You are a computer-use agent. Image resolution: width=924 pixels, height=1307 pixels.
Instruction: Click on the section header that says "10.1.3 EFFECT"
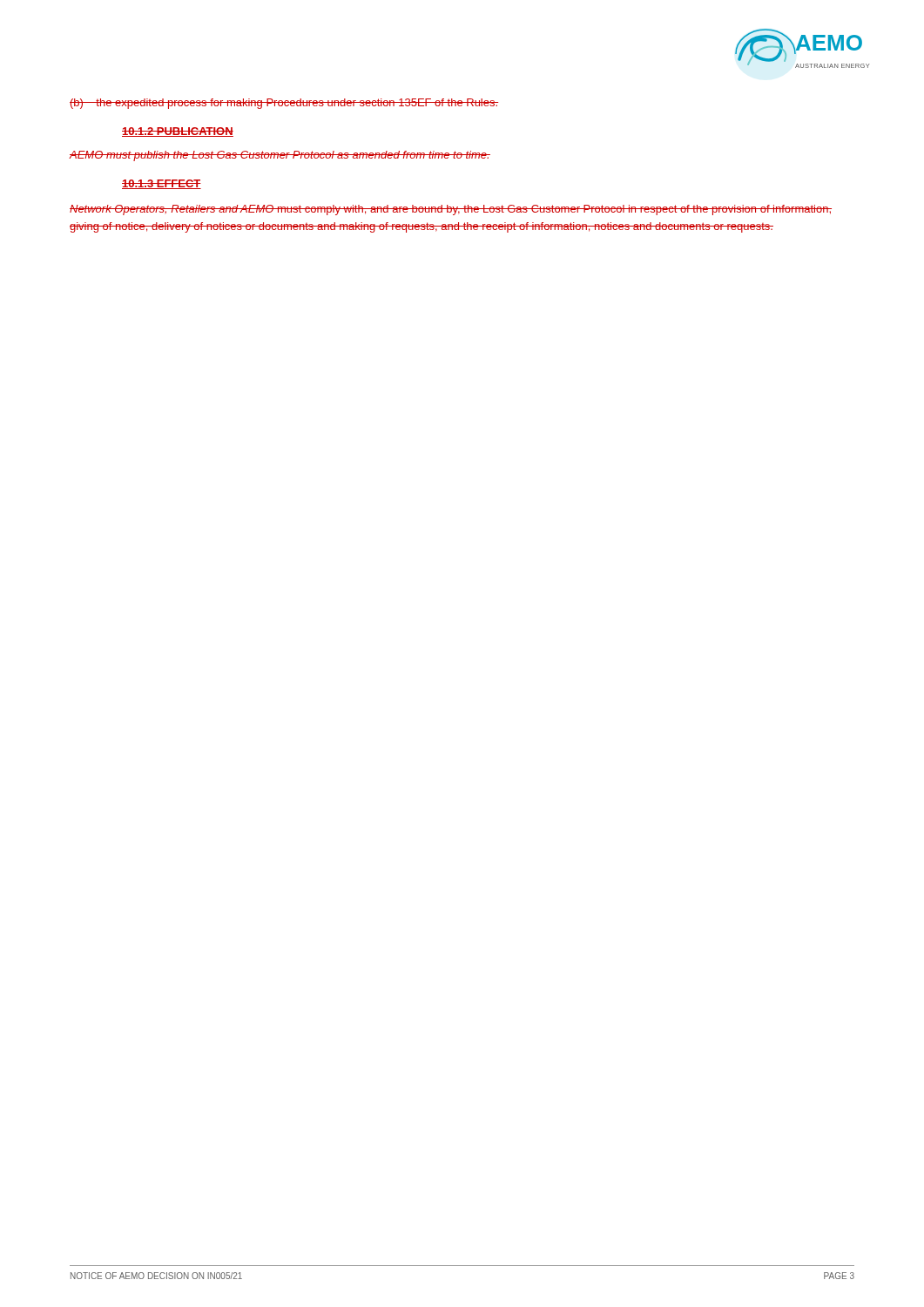click(161, 183)
